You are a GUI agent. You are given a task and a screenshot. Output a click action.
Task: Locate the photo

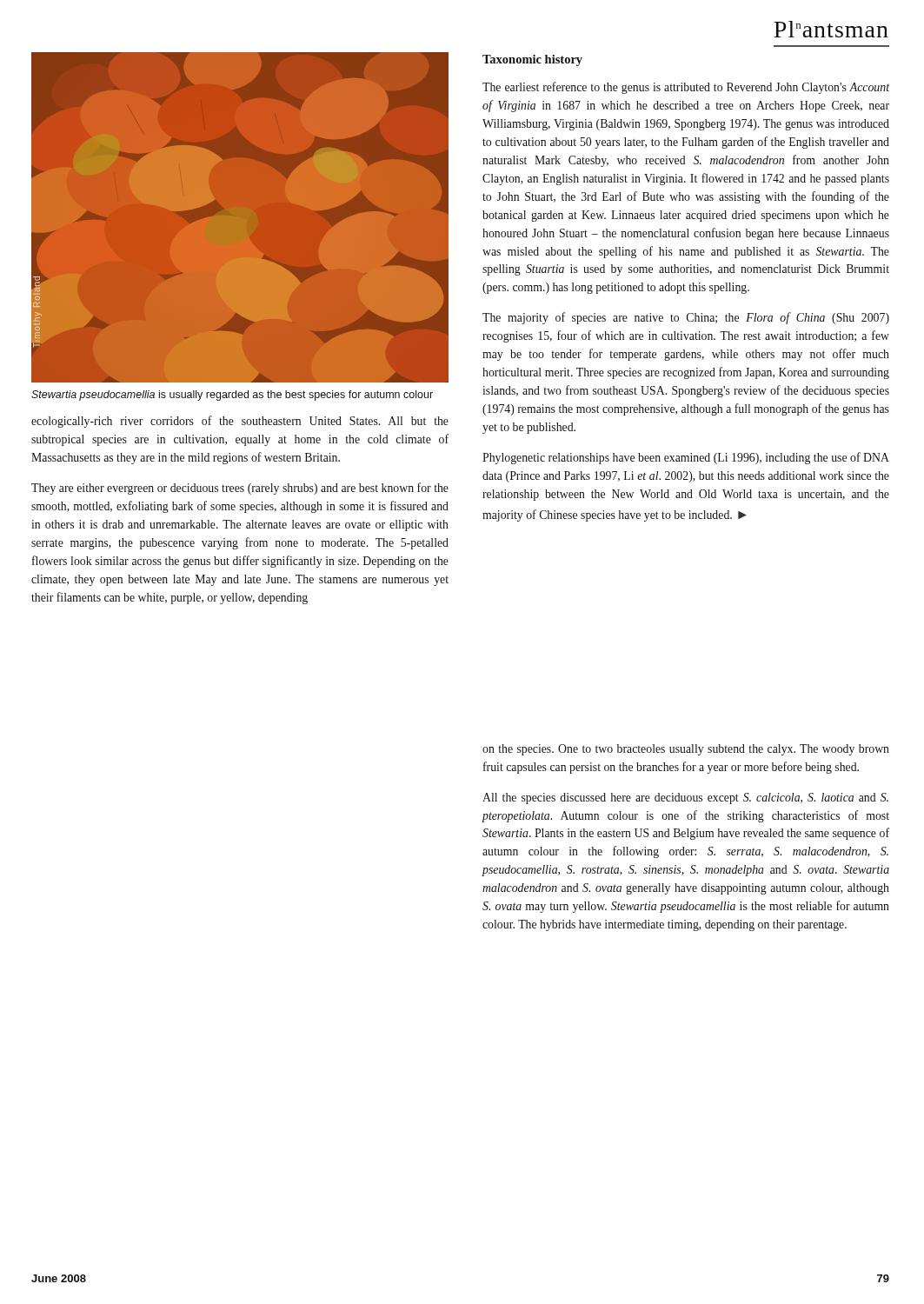pos(240,217)
